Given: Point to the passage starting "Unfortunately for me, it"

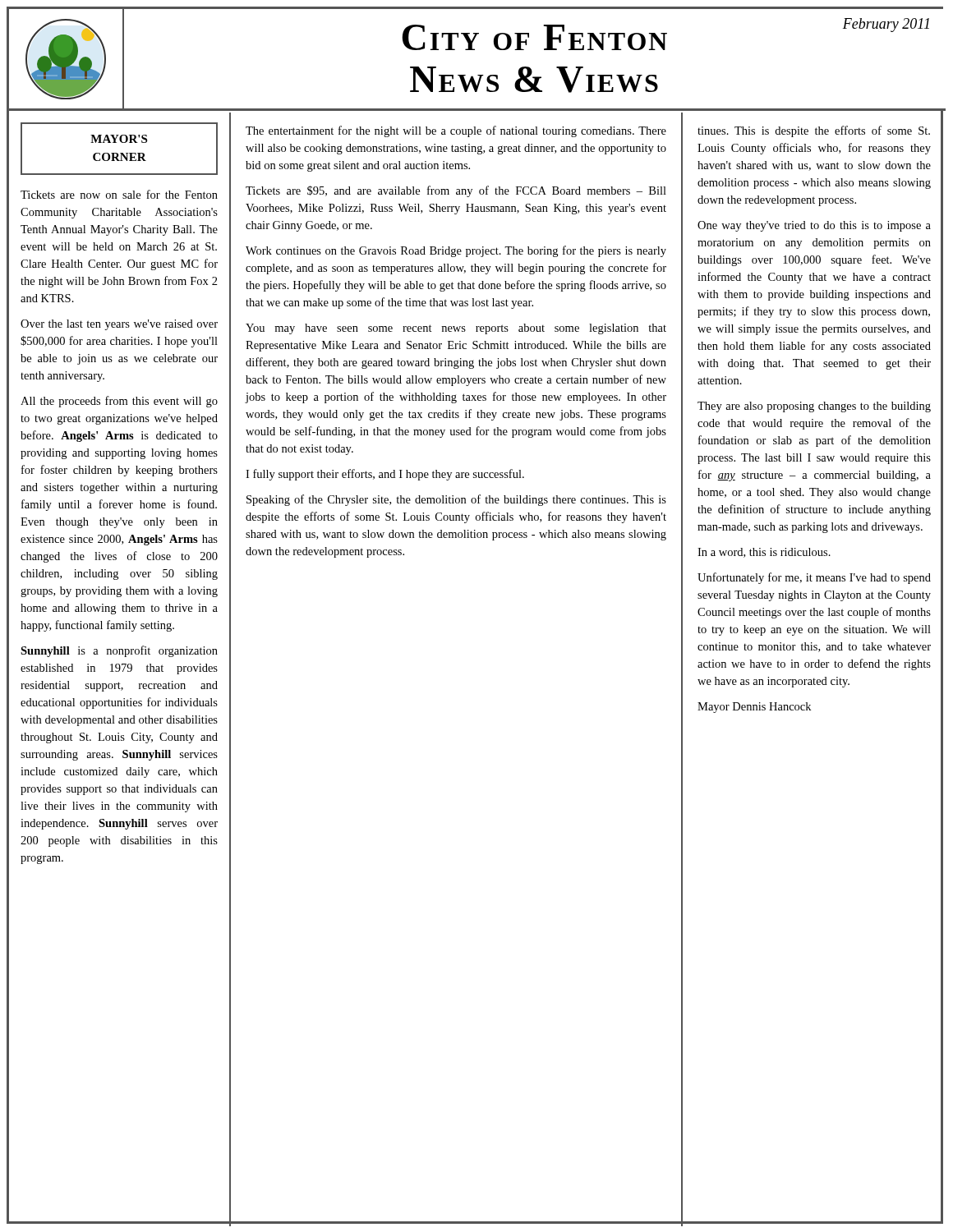Looking at the screenshot, I should point(814,629).
